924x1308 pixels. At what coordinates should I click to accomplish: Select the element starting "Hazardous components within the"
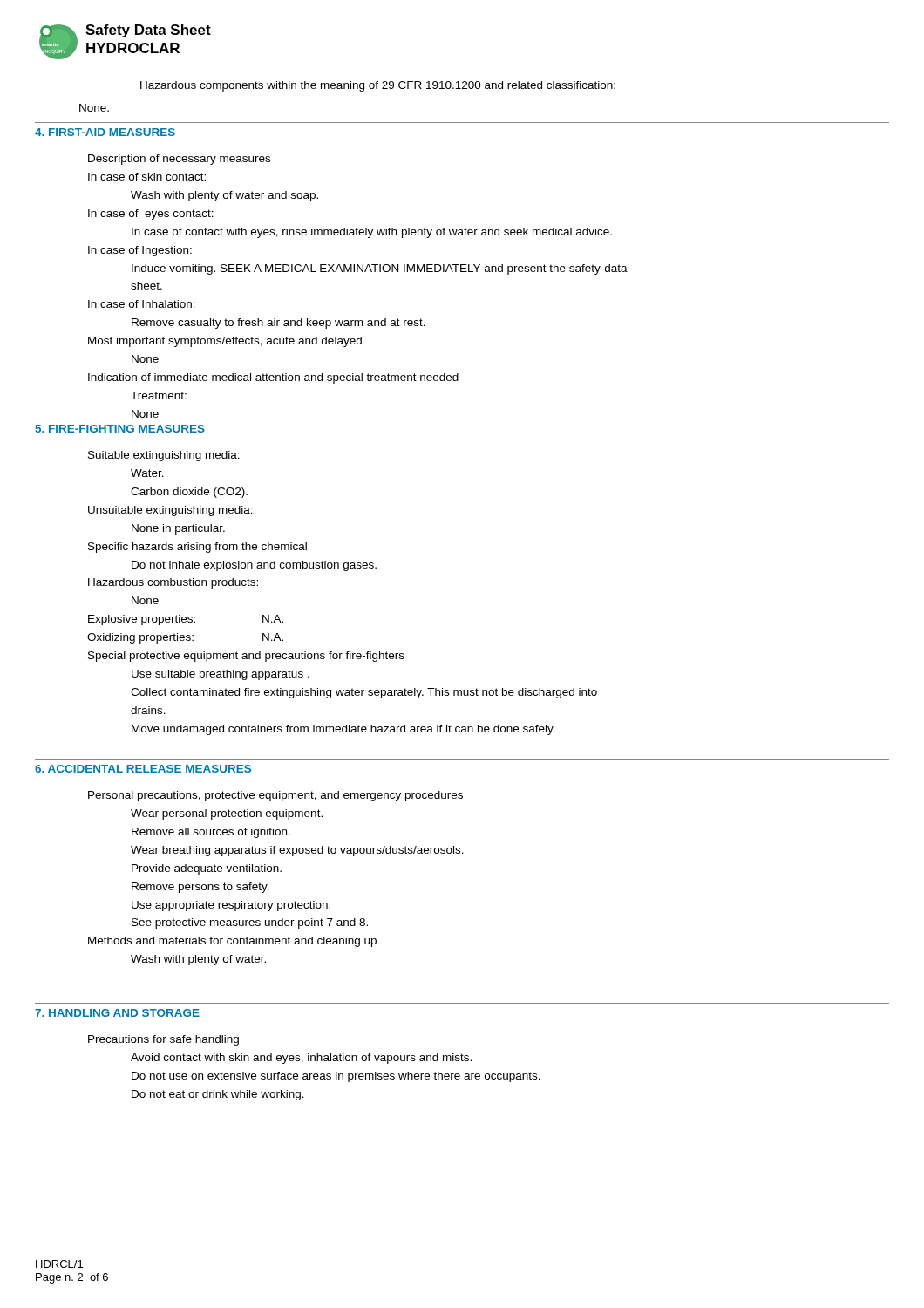coord(378,85)
